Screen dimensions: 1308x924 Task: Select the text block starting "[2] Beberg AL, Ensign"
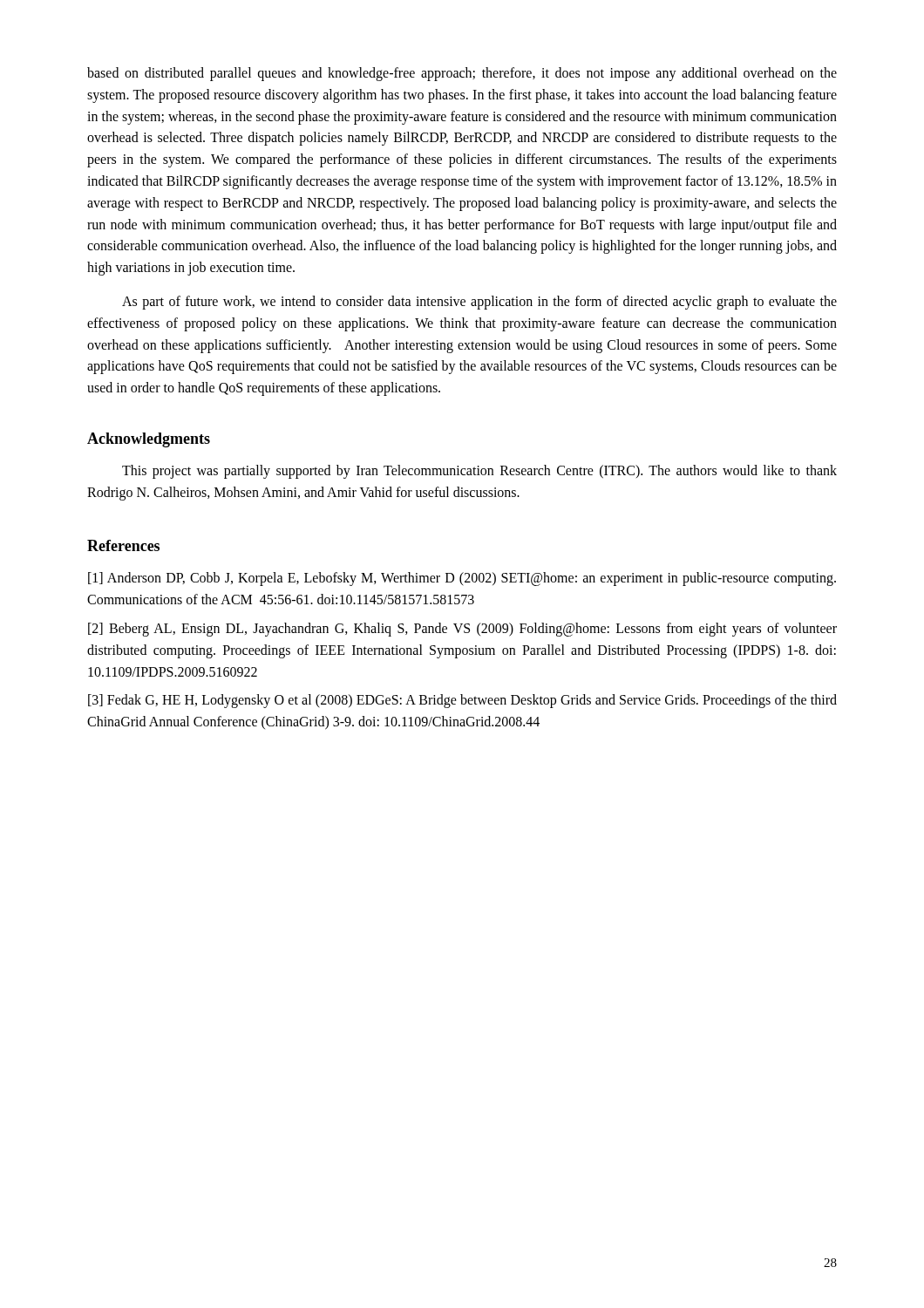click(462, 650)
